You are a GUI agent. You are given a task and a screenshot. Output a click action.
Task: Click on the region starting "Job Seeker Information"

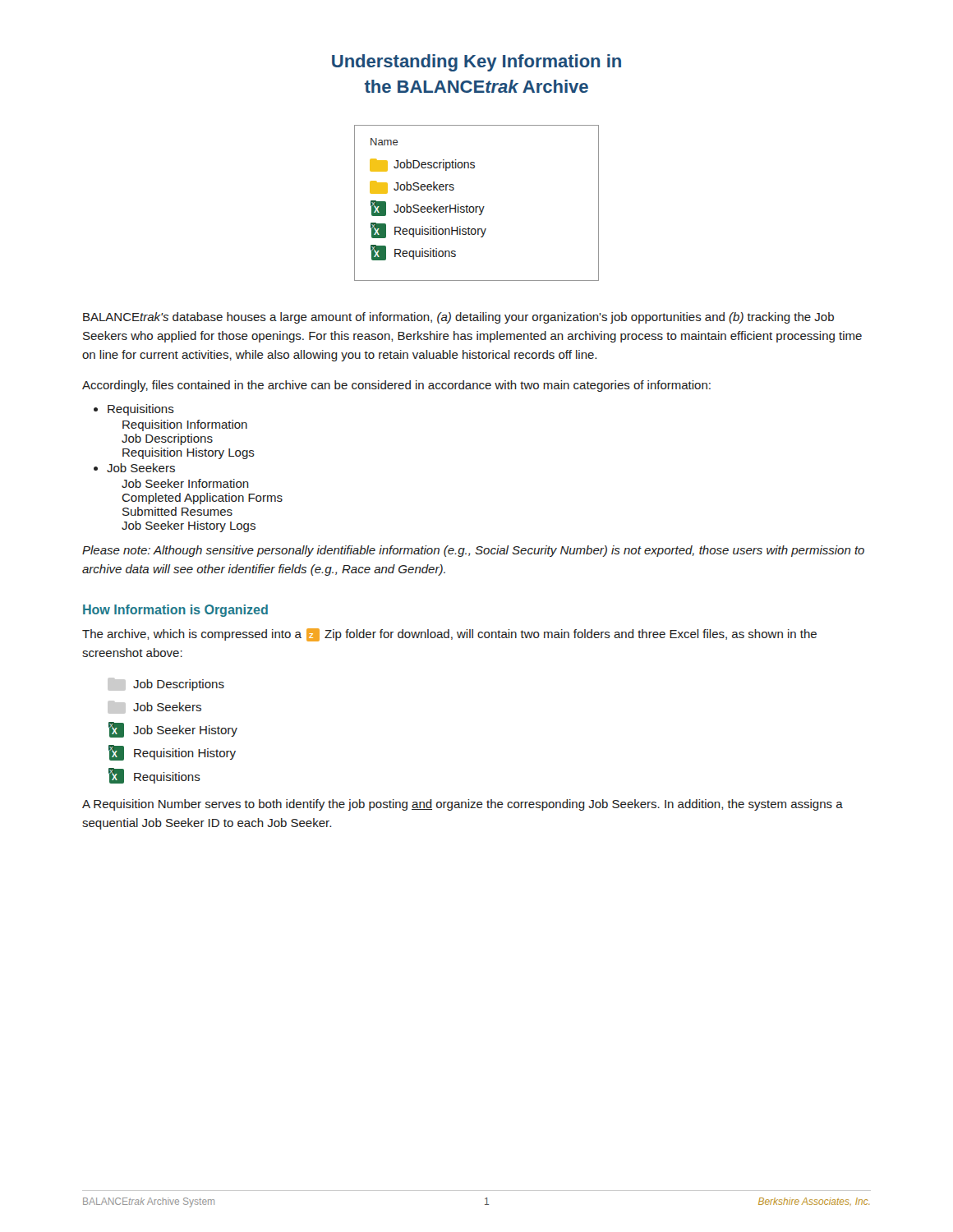(185, 483)
